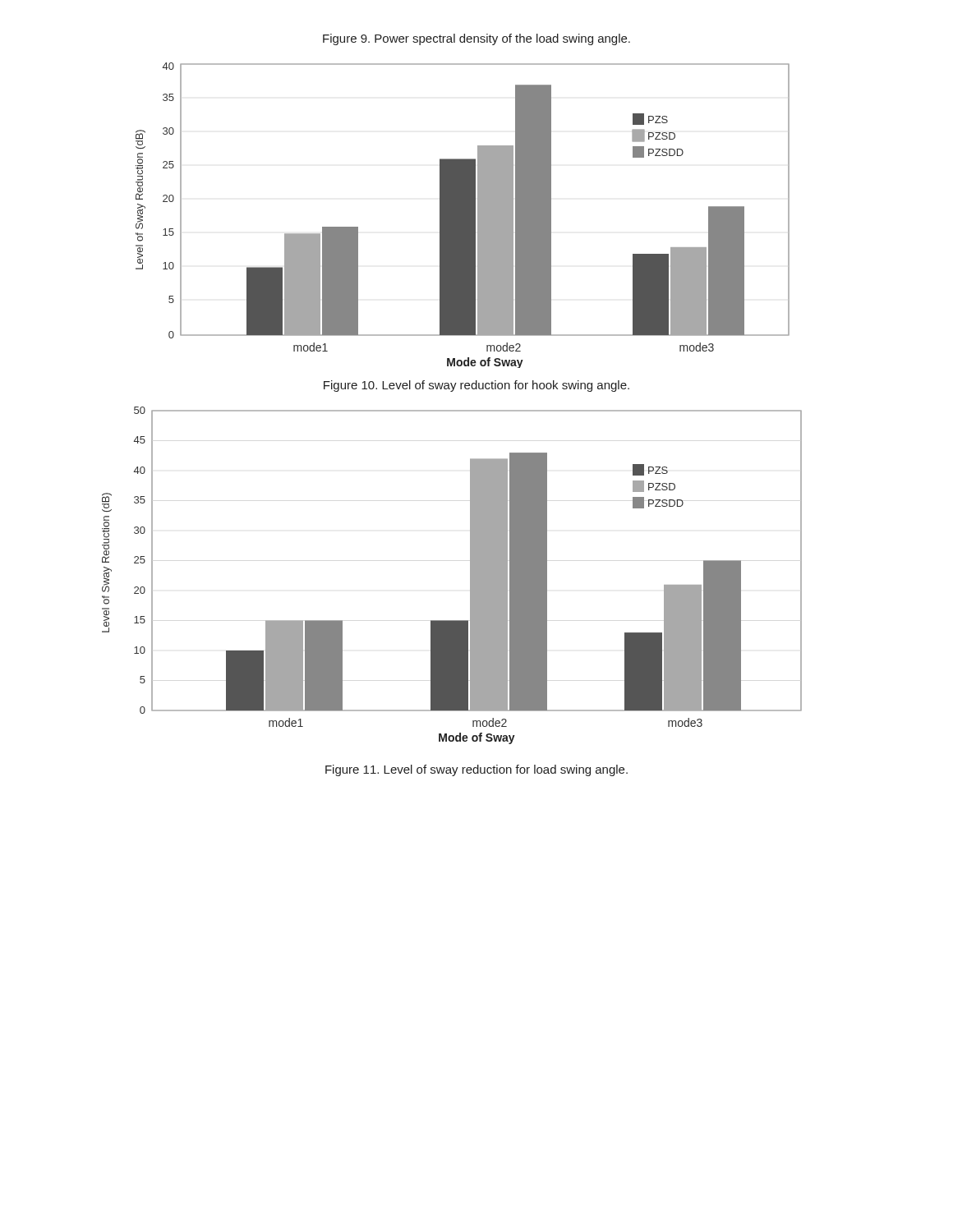Locate the caption containing "Figure 11. Level of sway reduction for"
This screenshot has height=1232, width=953.
[476, 769]
